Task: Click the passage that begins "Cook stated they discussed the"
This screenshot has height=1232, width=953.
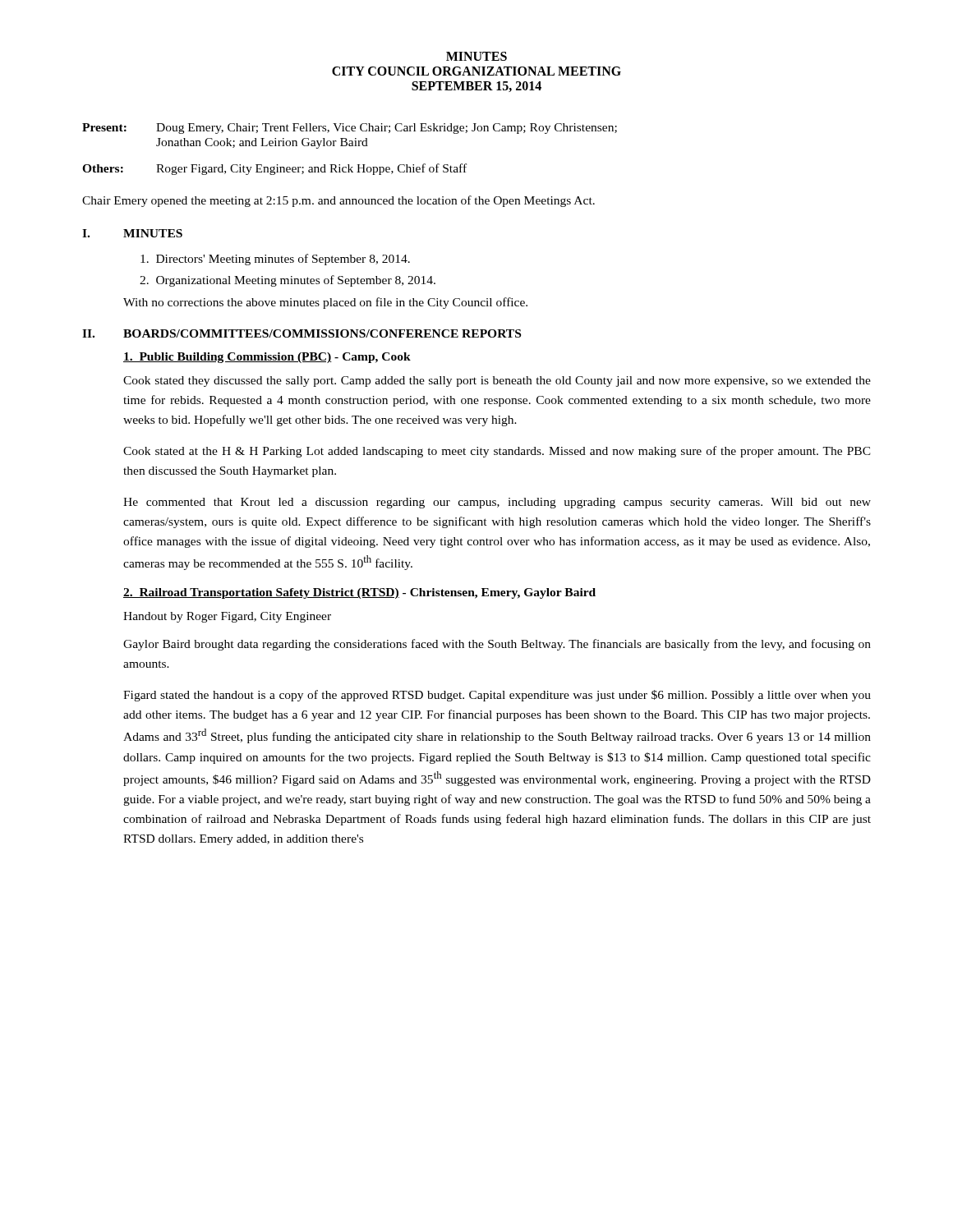Action: pos(497,400)
